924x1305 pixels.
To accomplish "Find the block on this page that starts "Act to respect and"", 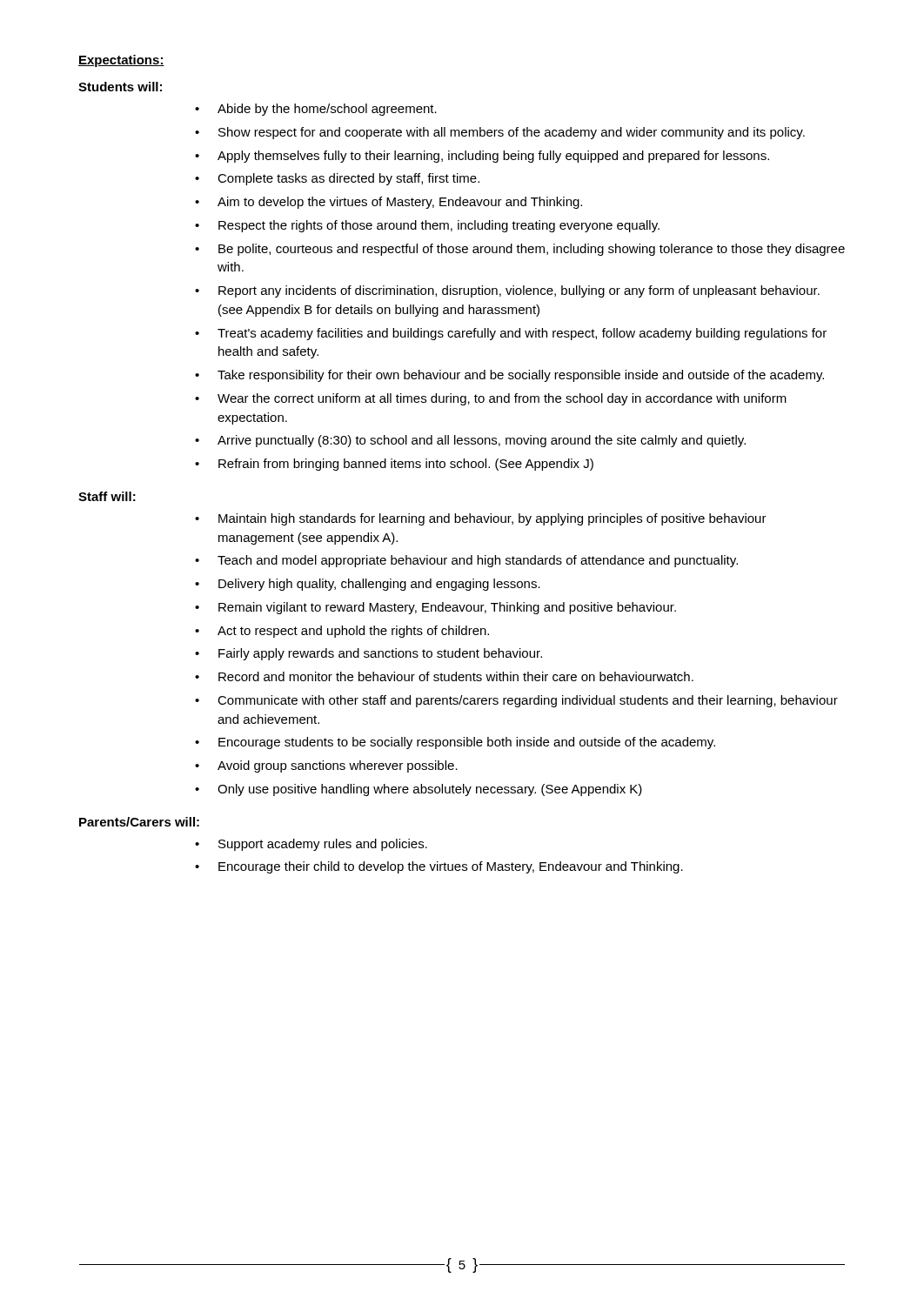I will click(462, 630).
